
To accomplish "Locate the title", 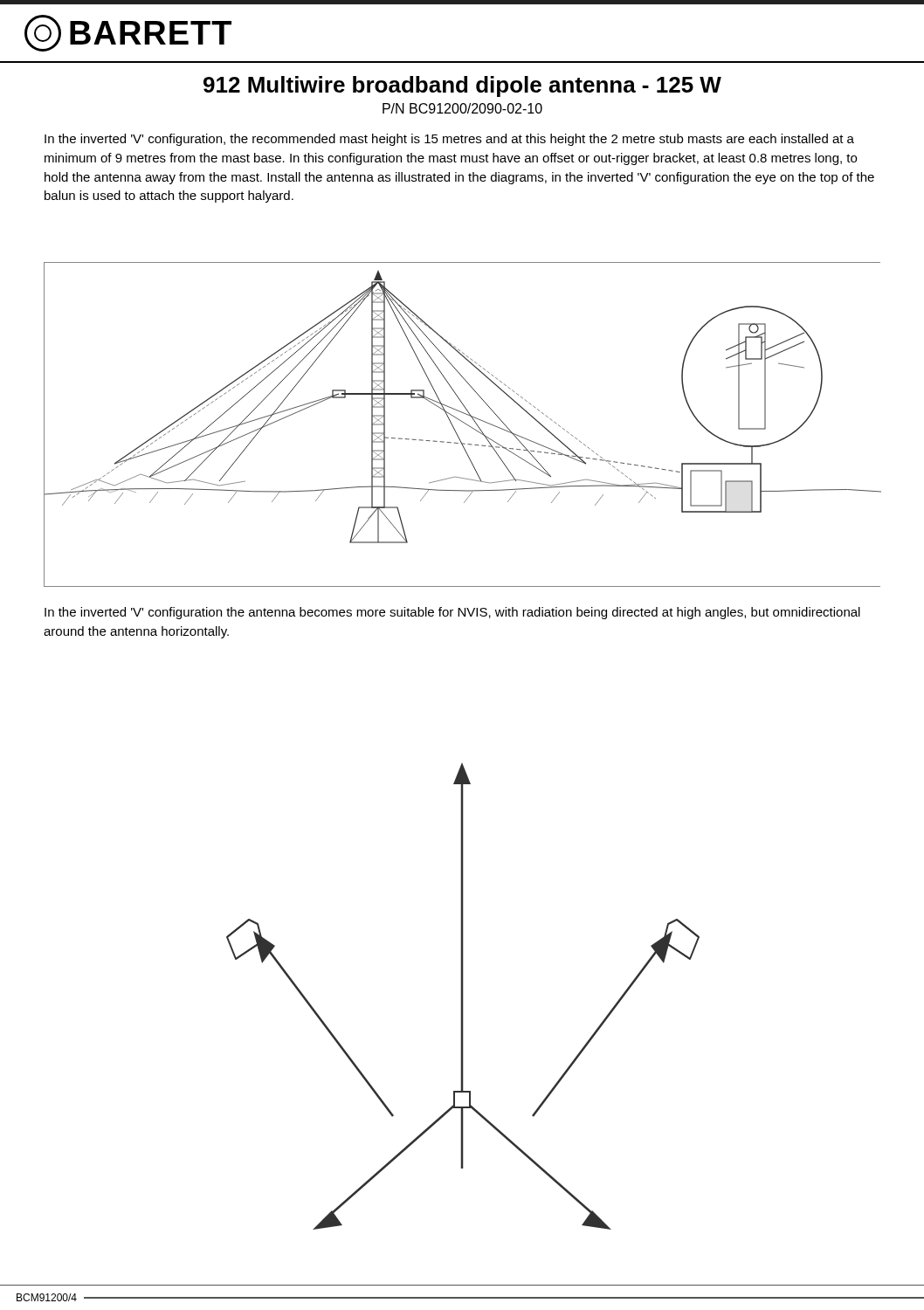I will point(462,85).
